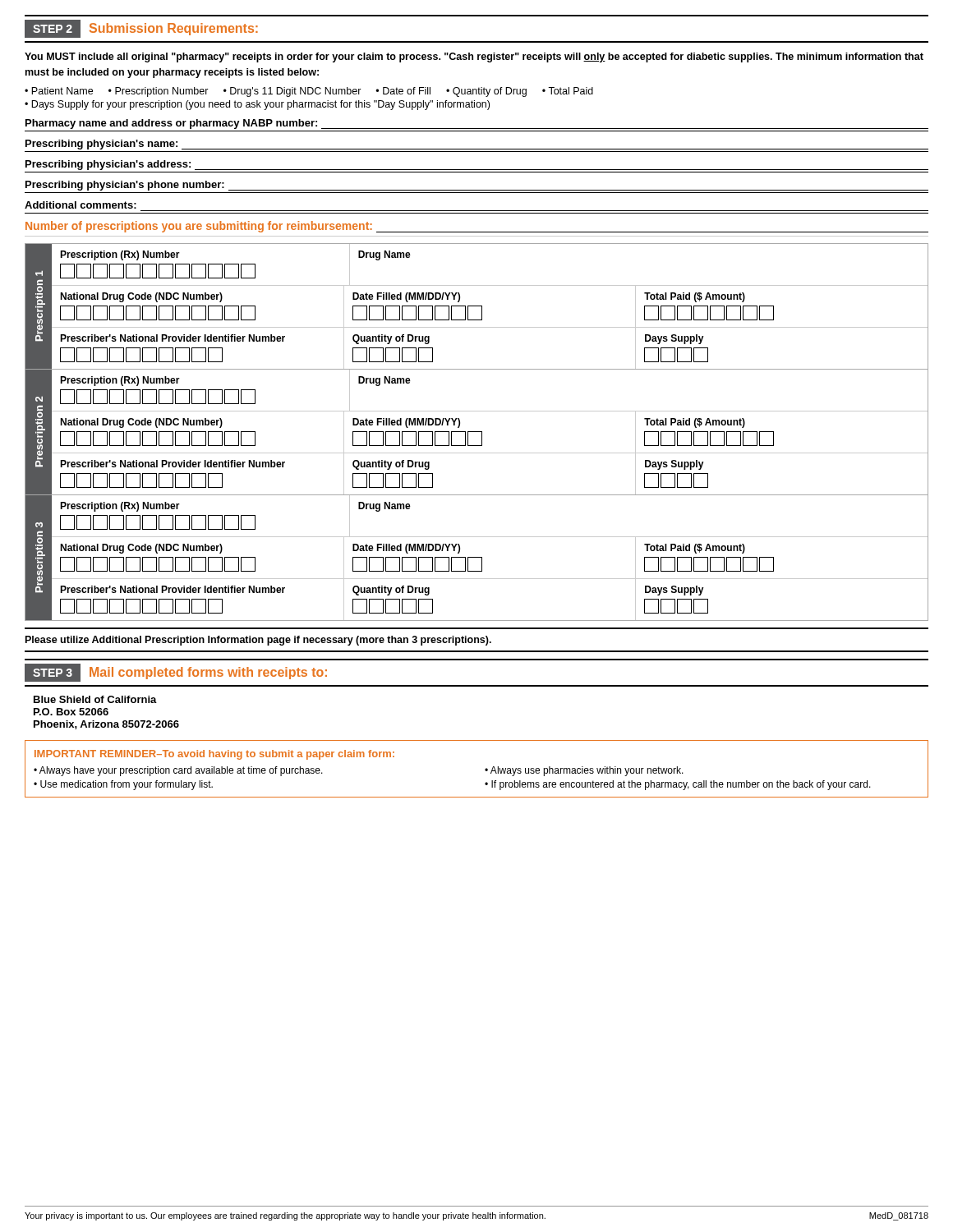This screenshot has width=953, height=1232.
Task: Select the table that reads "Prescription 1 Prescription (Rx)"
Action: click(476, 432)
